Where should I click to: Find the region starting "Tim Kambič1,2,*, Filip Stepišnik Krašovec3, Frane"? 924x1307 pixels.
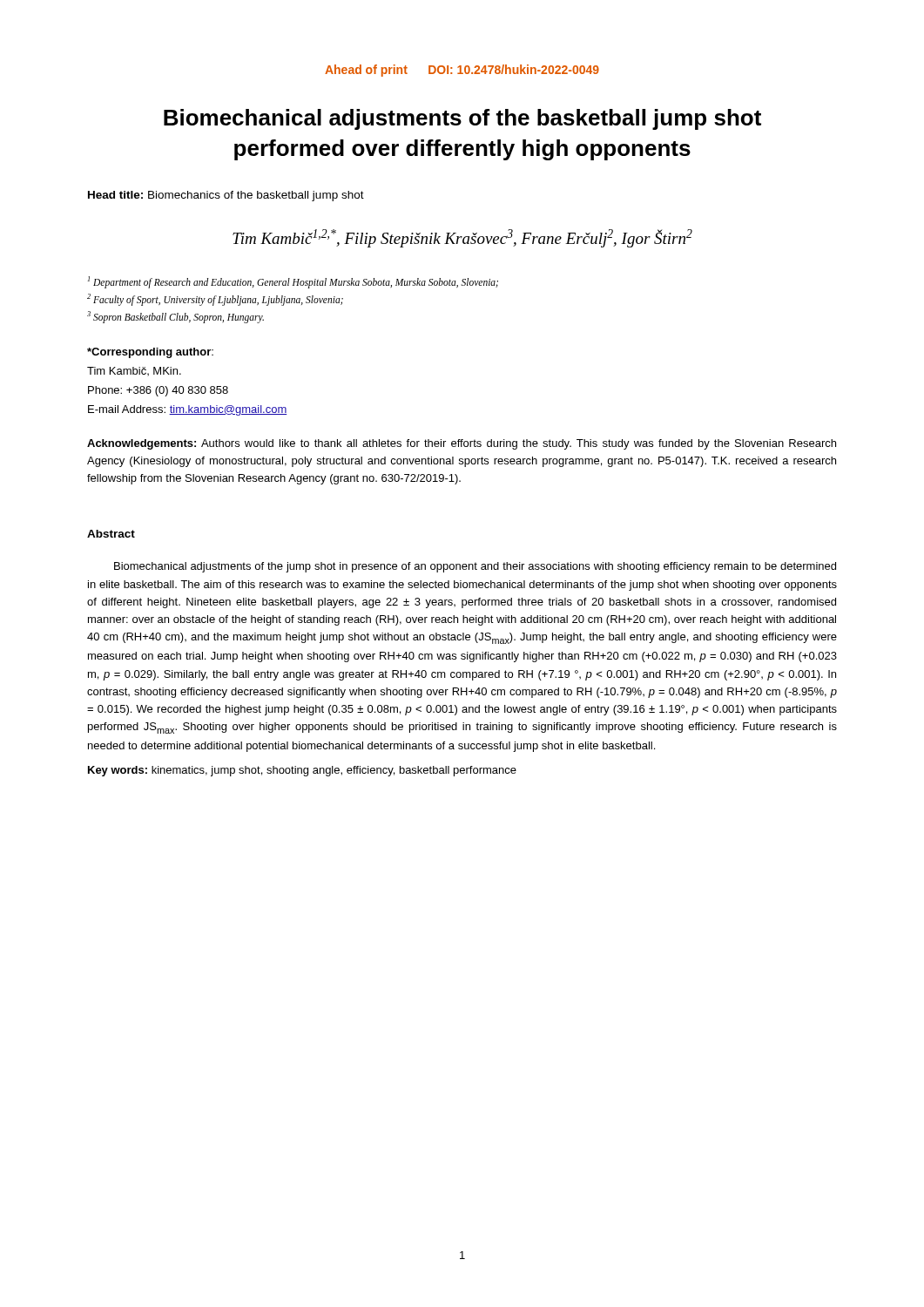tap(462, 238)
